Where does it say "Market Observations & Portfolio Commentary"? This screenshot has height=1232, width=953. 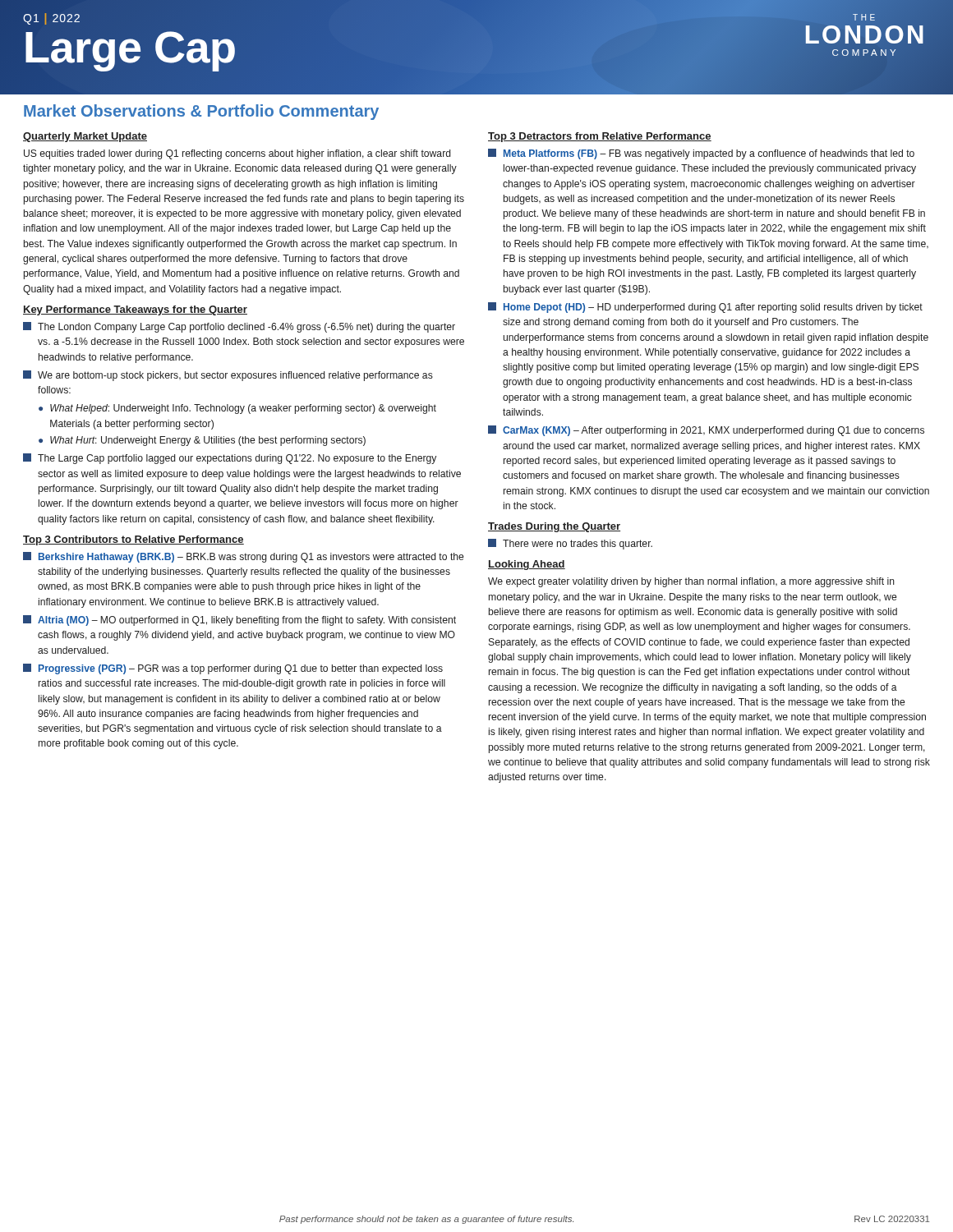[x=201, y=111]
